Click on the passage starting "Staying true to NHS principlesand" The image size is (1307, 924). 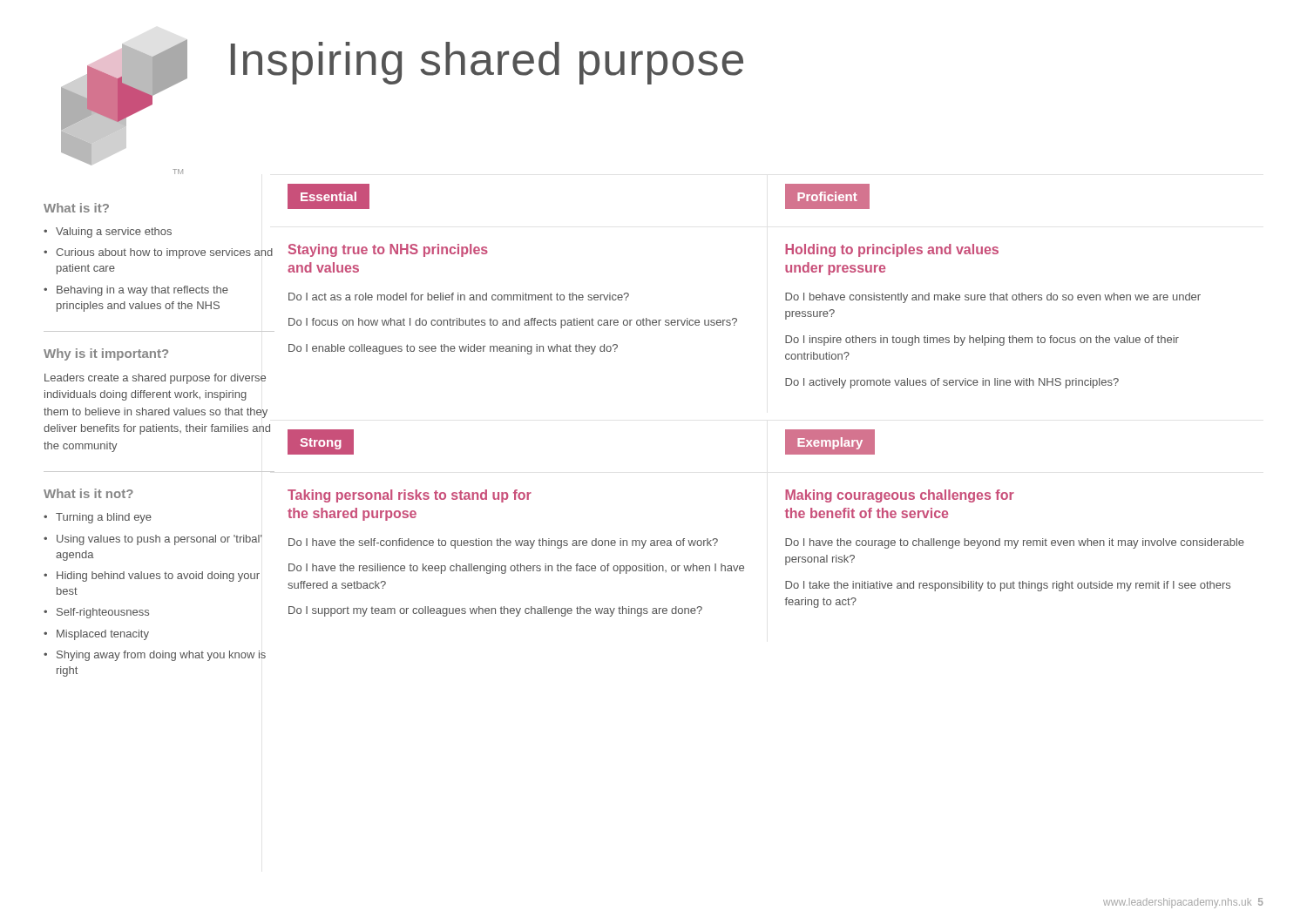(388, 259)
